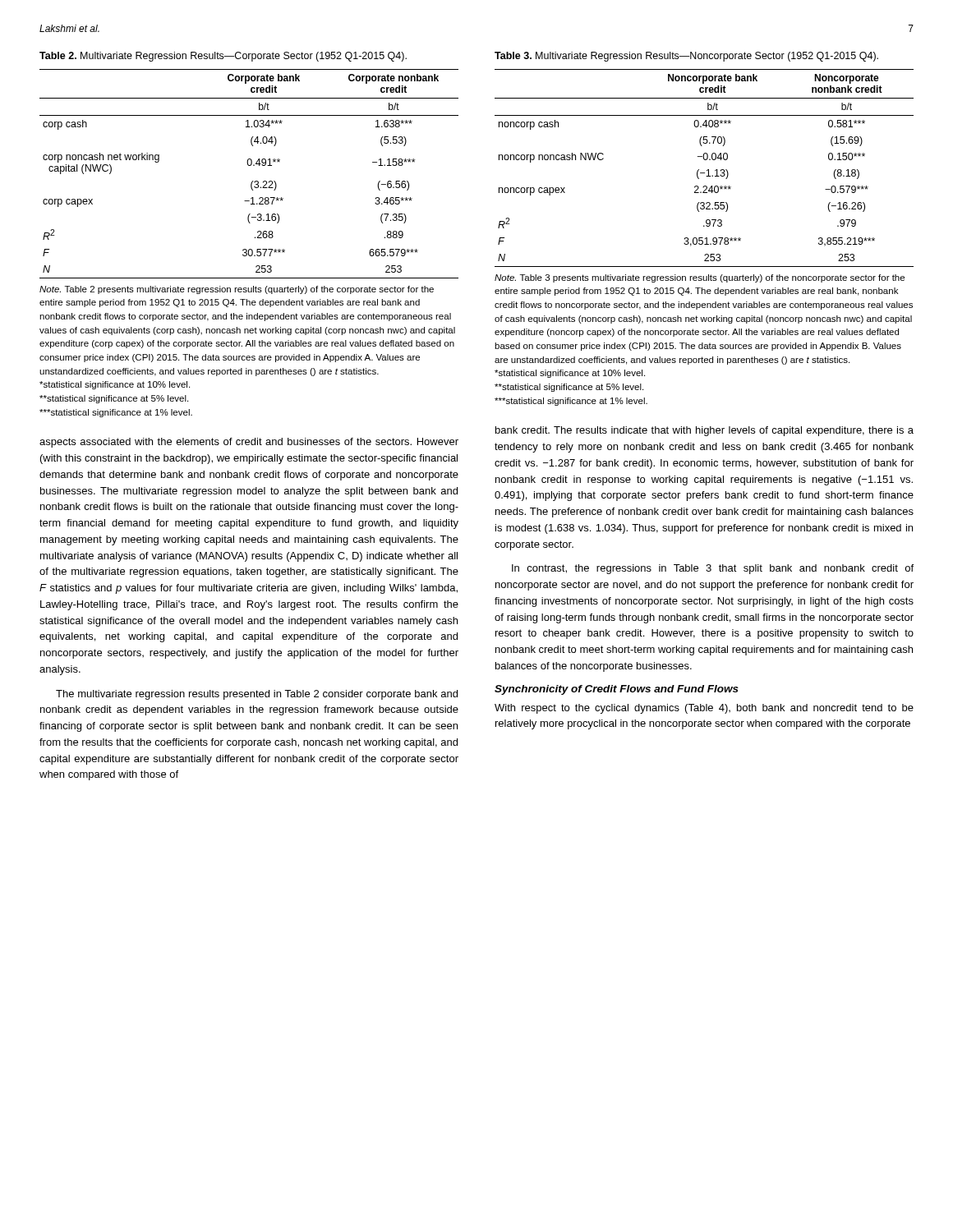Locate the text starting "Note. Table 3 presents multivariate regression results (quarterly)"

coord(704,339)
